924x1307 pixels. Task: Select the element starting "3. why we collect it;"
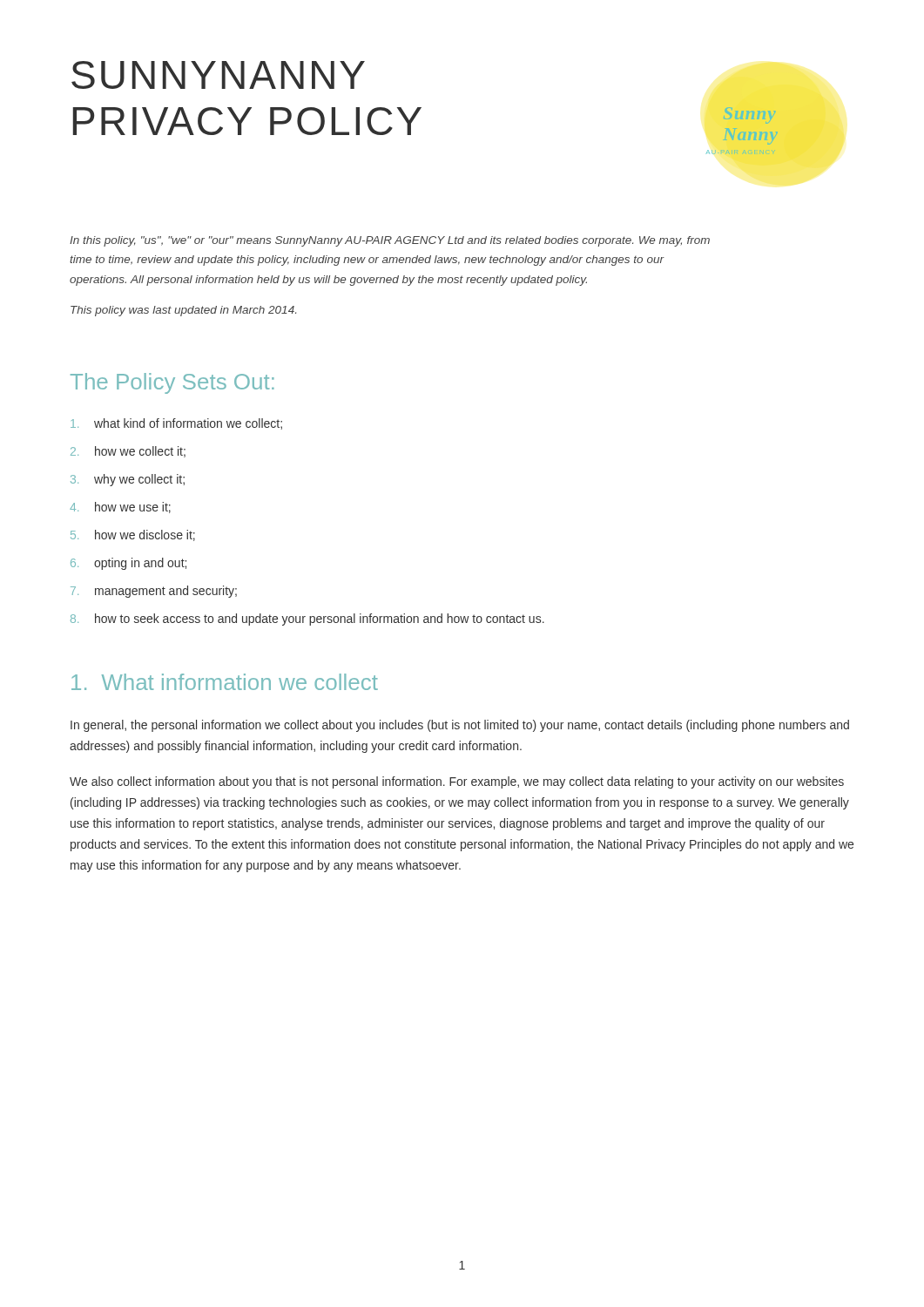point(128,479)
